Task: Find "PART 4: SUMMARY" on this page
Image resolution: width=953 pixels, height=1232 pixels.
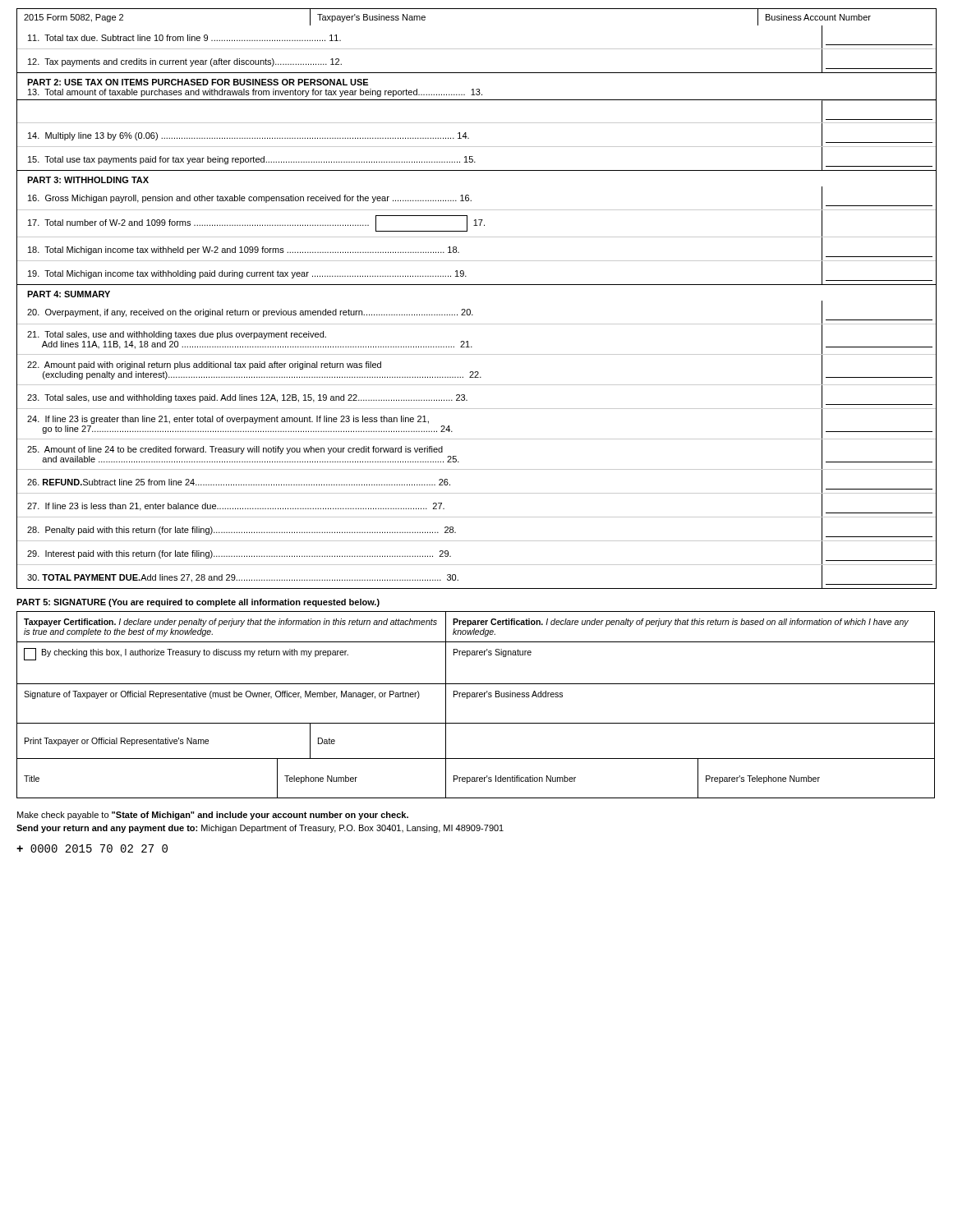Action: (x=69, y=294)
